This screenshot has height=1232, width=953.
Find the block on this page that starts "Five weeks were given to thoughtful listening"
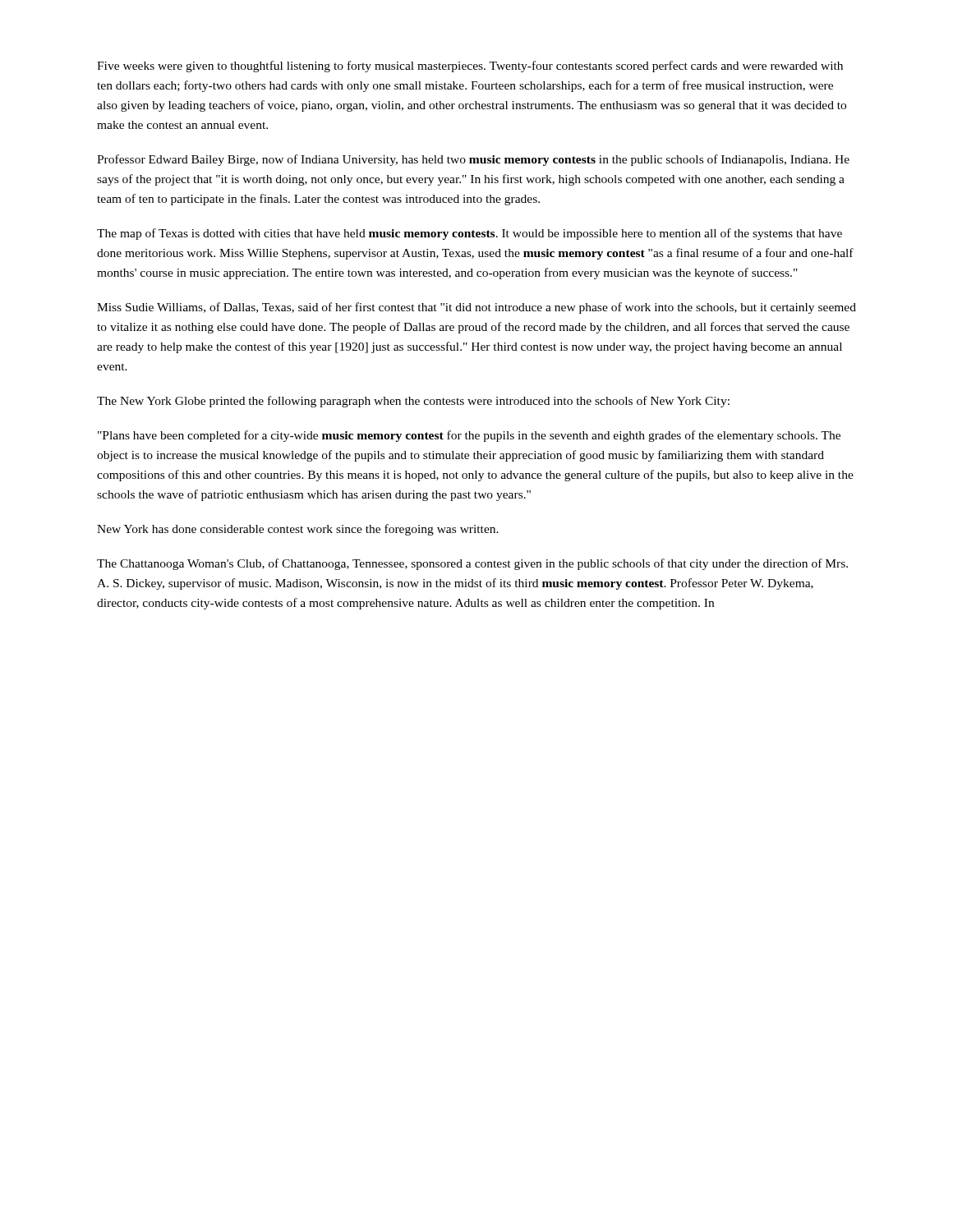(472, 95)
